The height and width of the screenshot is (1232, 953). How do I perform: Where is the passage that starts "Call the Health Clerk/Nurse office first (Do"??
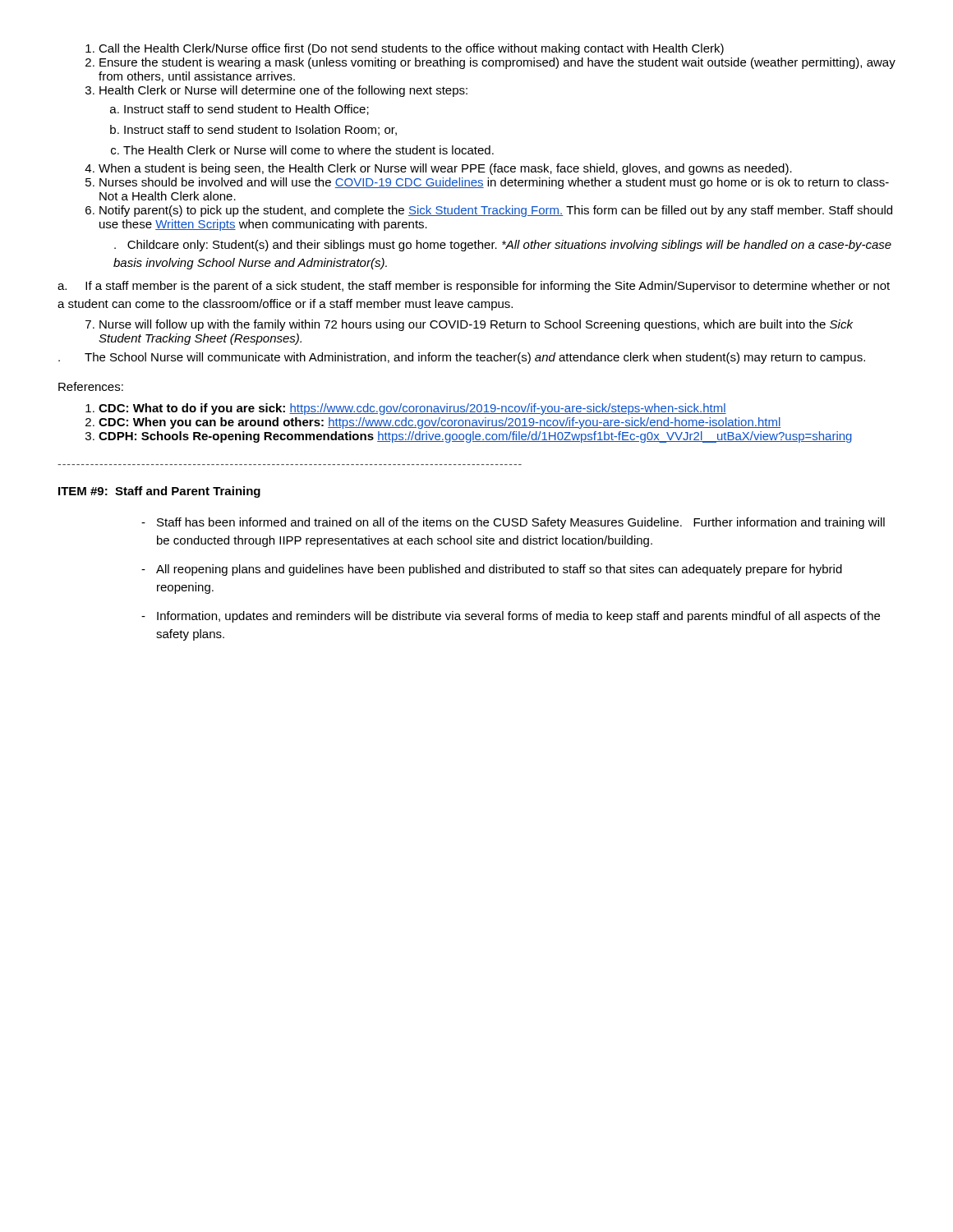(497, 48)
